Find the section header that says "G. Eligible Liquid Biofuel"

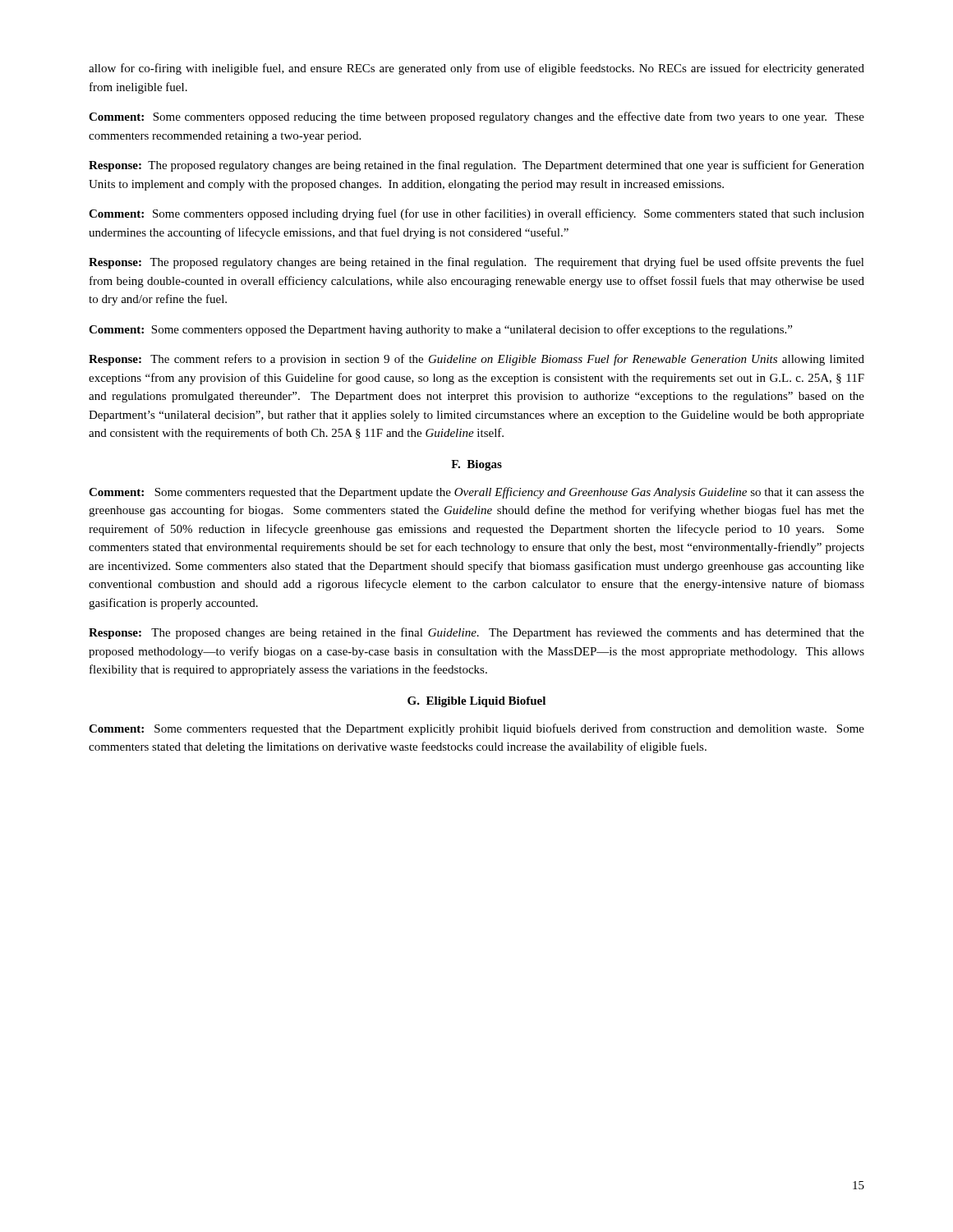click(x=476, y=700)
